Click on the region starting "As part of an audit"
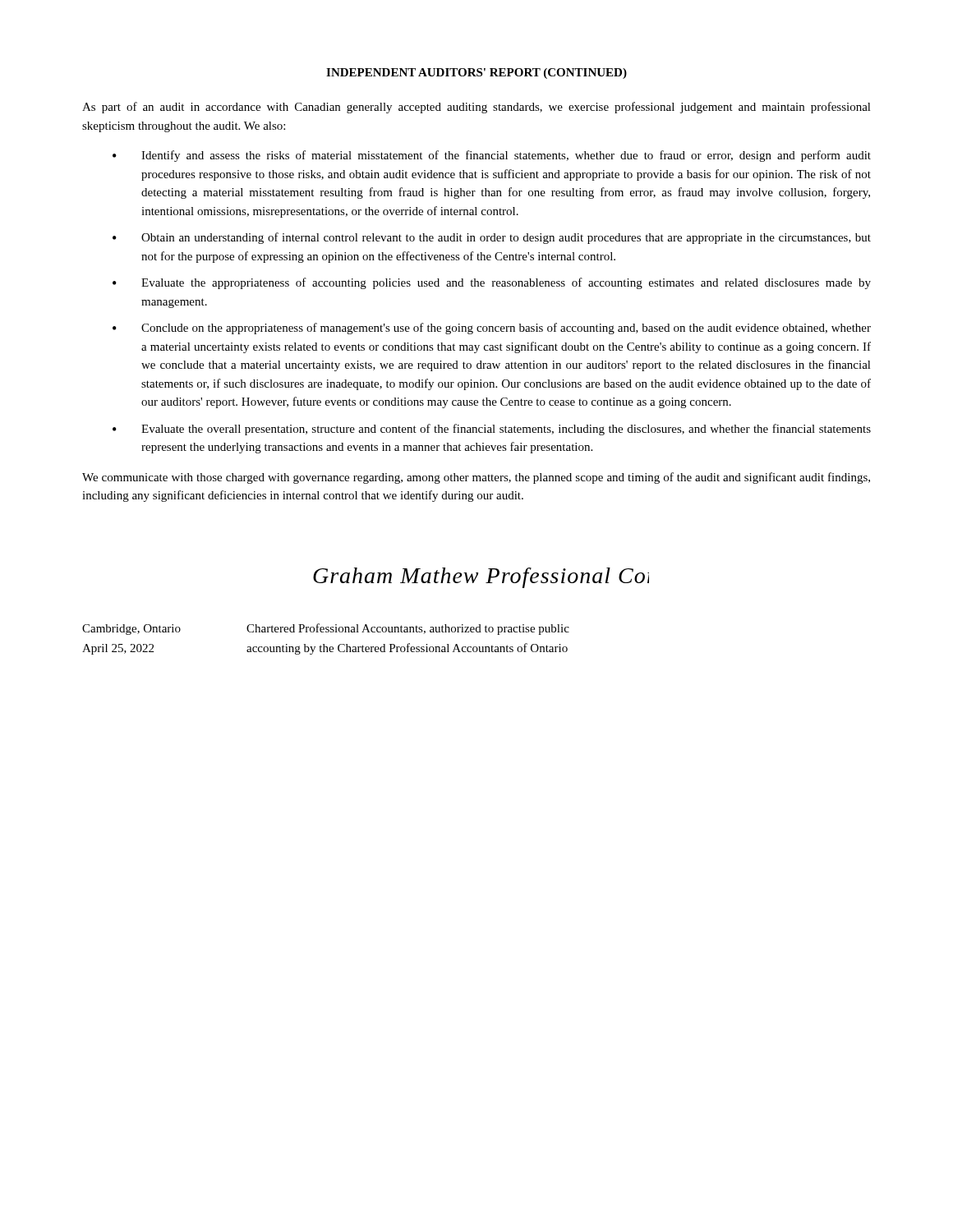The image size is (953, 1232). [x=476, y=116]
